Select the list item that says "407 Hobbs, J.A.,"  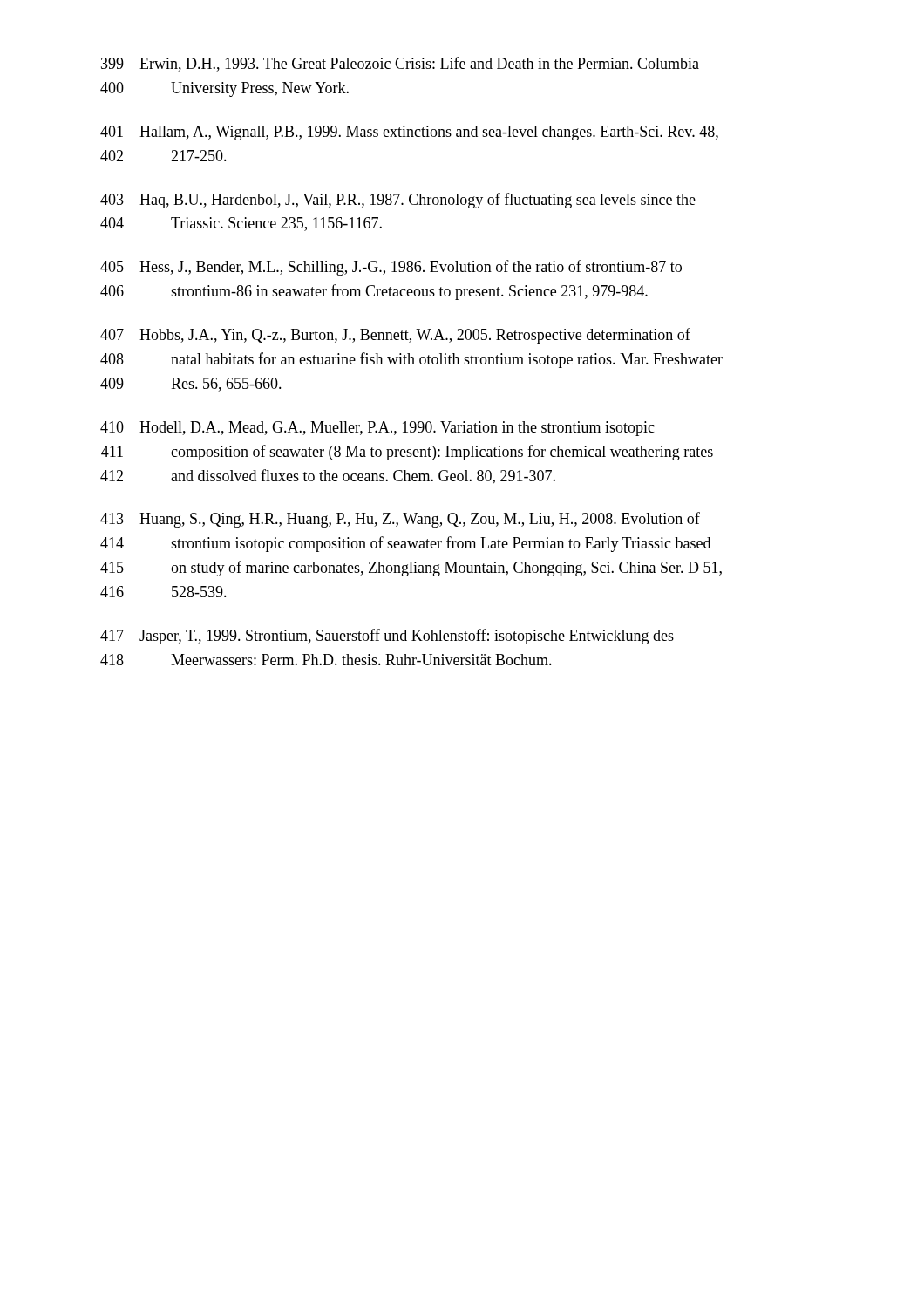[x=462, y=360]
